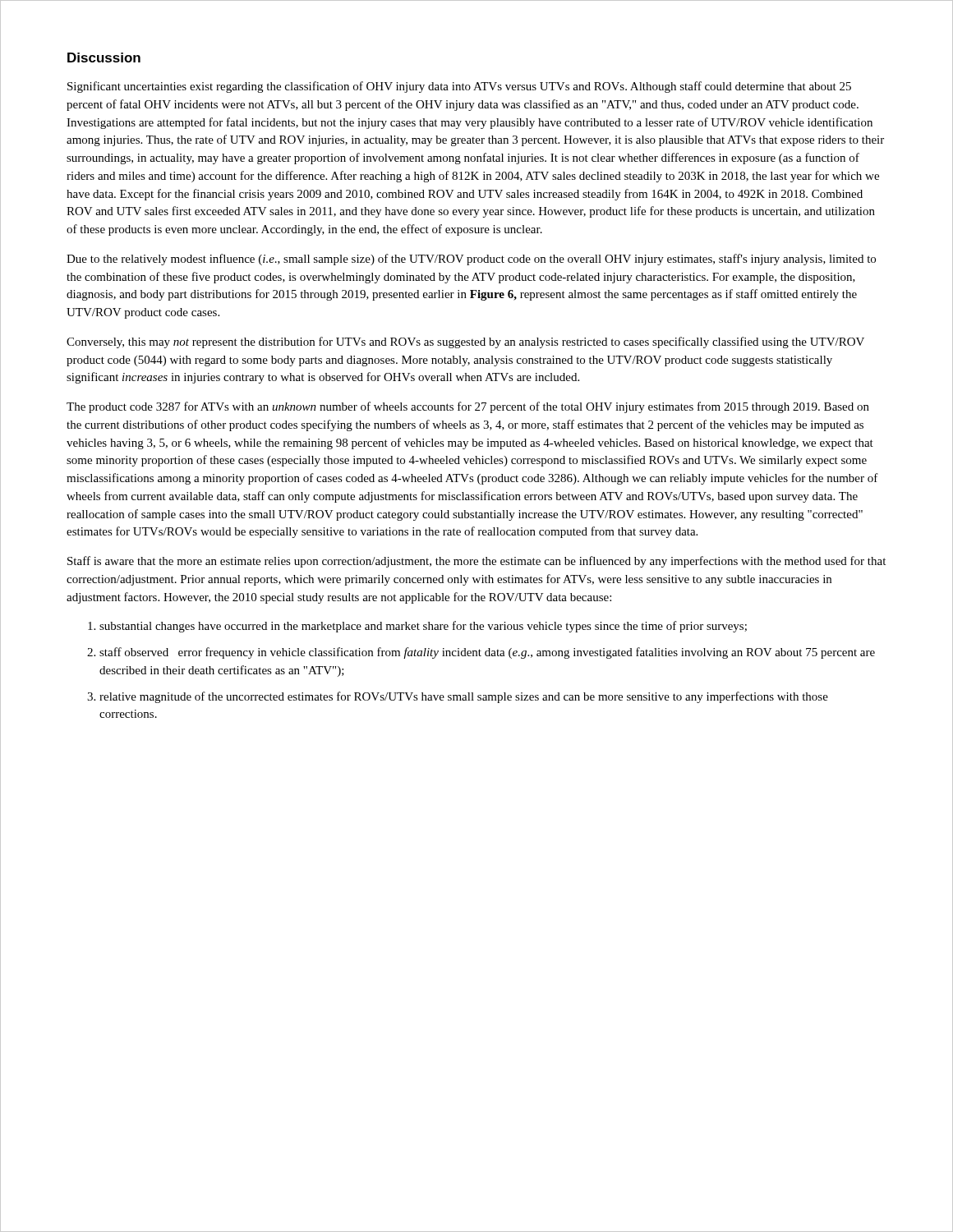Select the region starting "relative magnitude of the"

(x=464, y=705)
